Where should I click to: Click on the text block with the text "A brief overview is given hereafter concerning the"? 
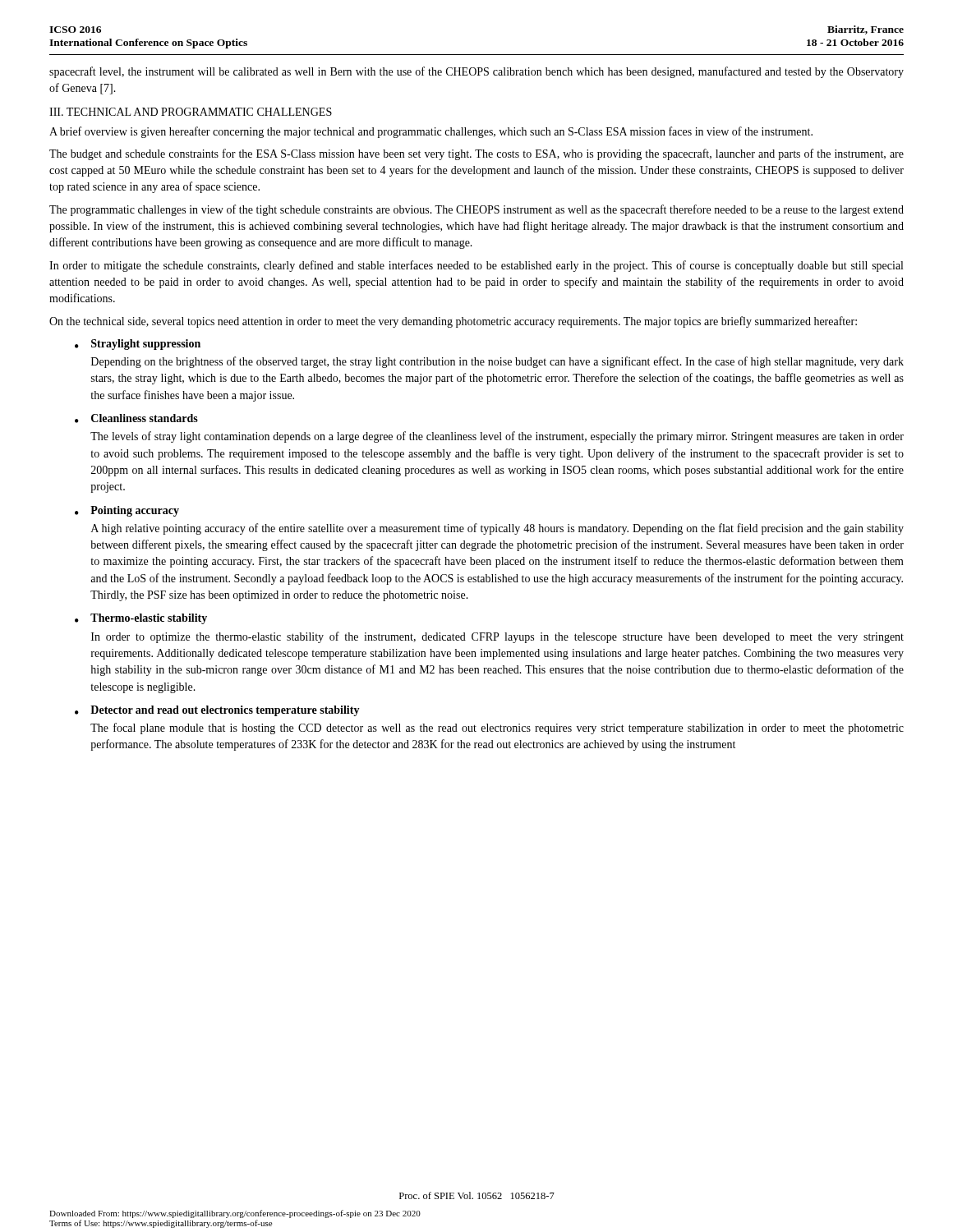point(476,132)
